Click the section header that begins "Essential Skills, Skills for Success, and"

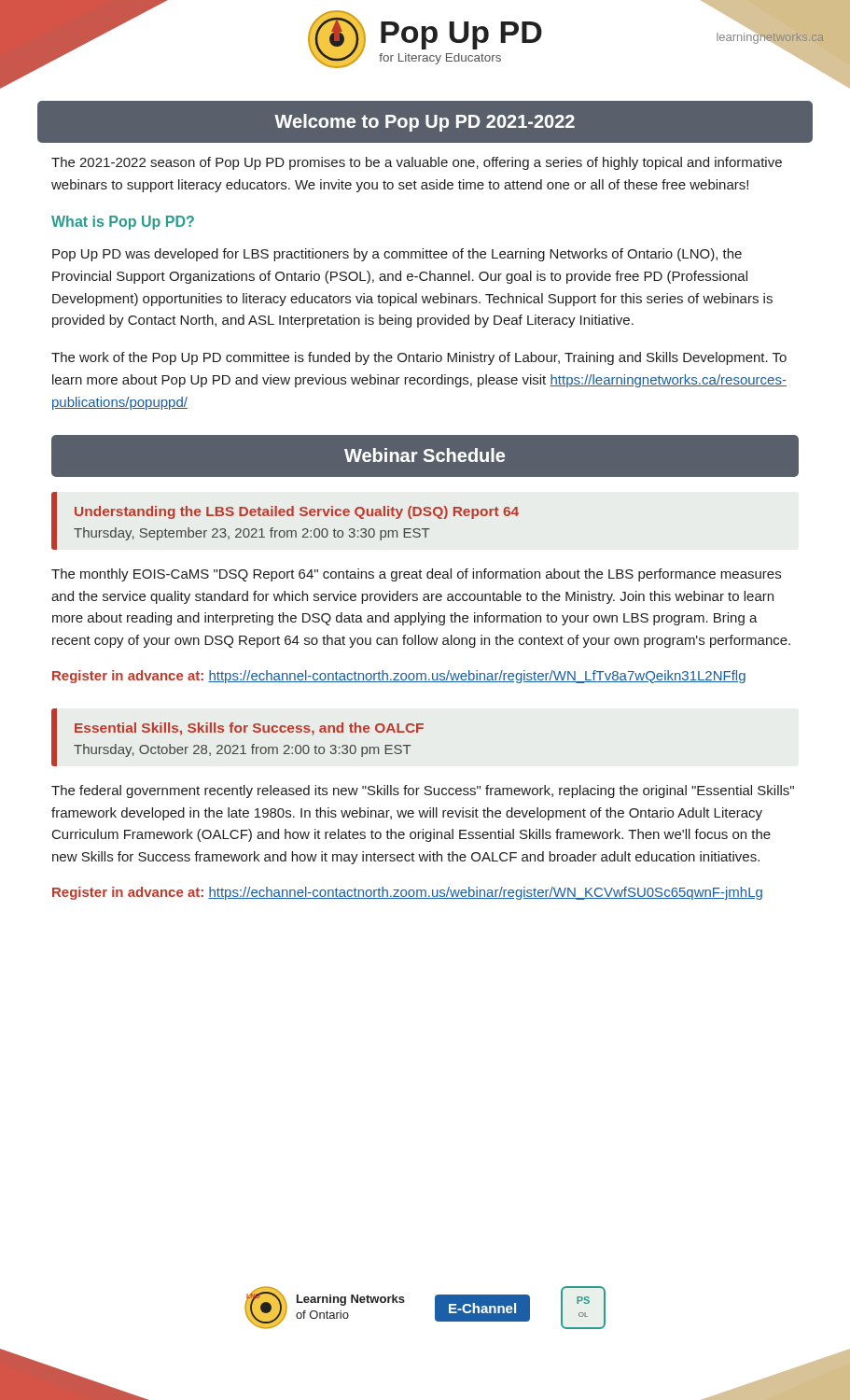tap(428, 738)
